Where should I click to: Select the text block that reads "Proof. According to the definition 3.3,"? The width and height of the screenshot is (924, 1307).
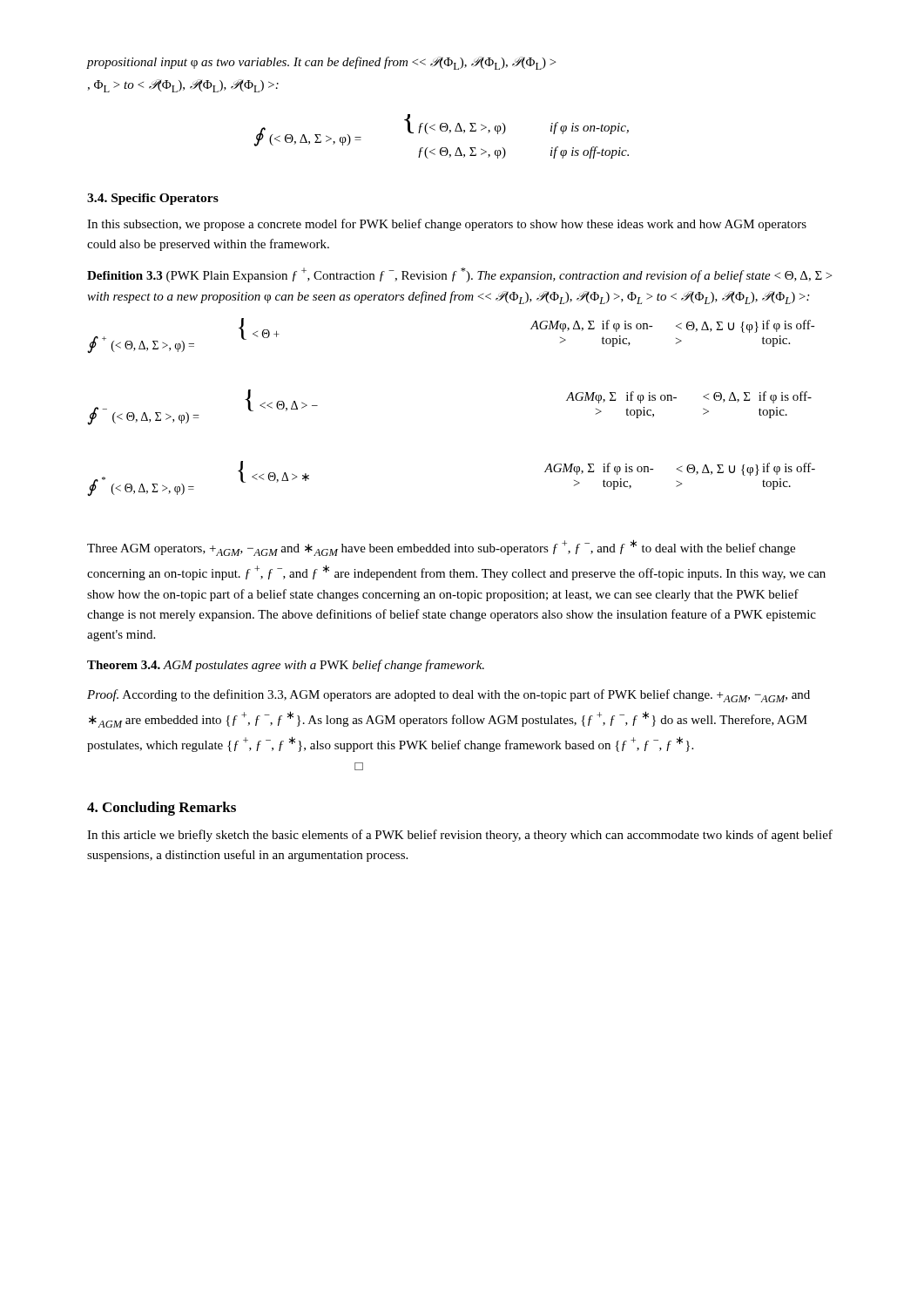(x=449, y=730)
